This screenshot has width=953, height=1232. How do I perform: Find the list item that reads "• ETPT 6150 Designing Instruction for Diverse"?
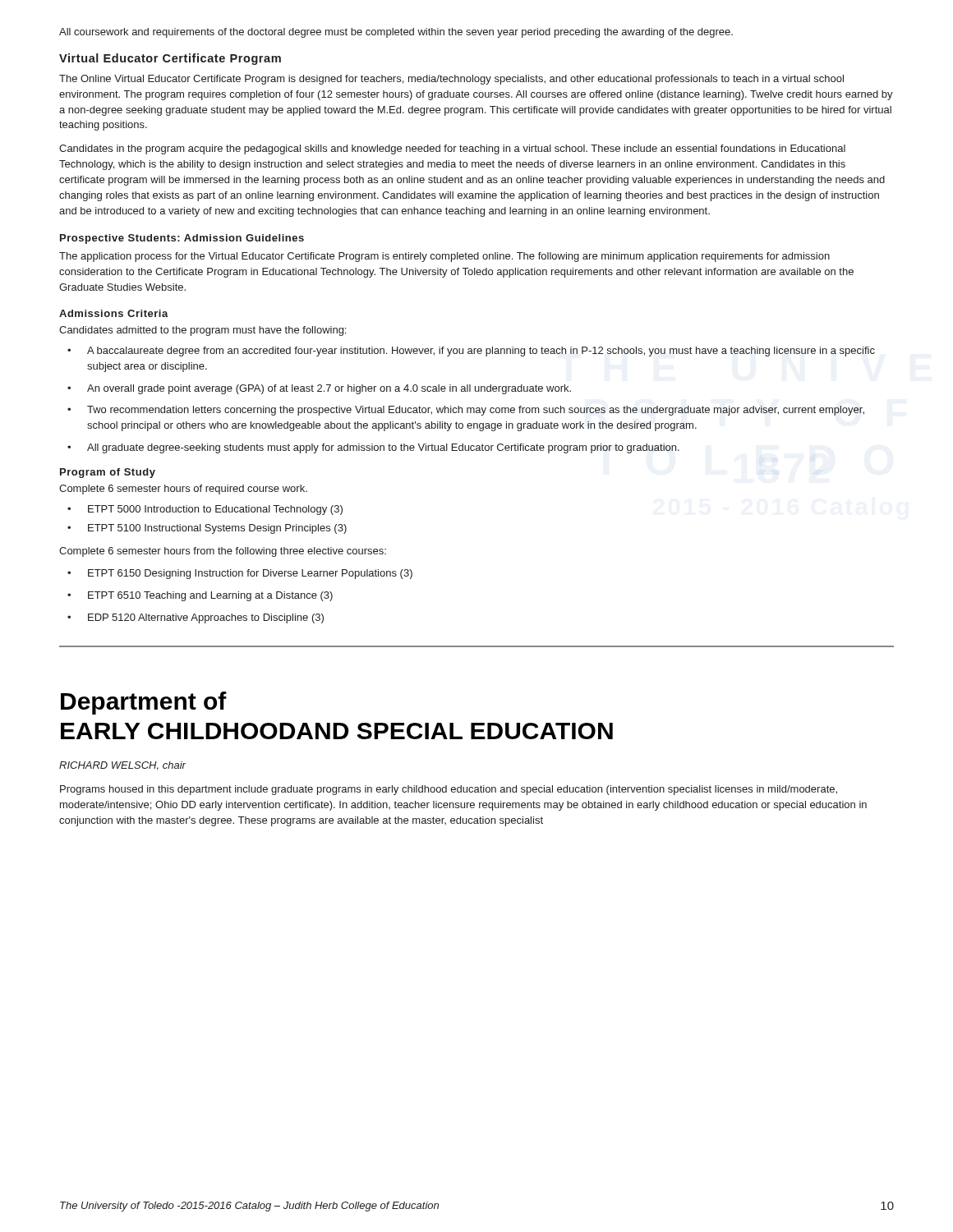coord(240,574)
